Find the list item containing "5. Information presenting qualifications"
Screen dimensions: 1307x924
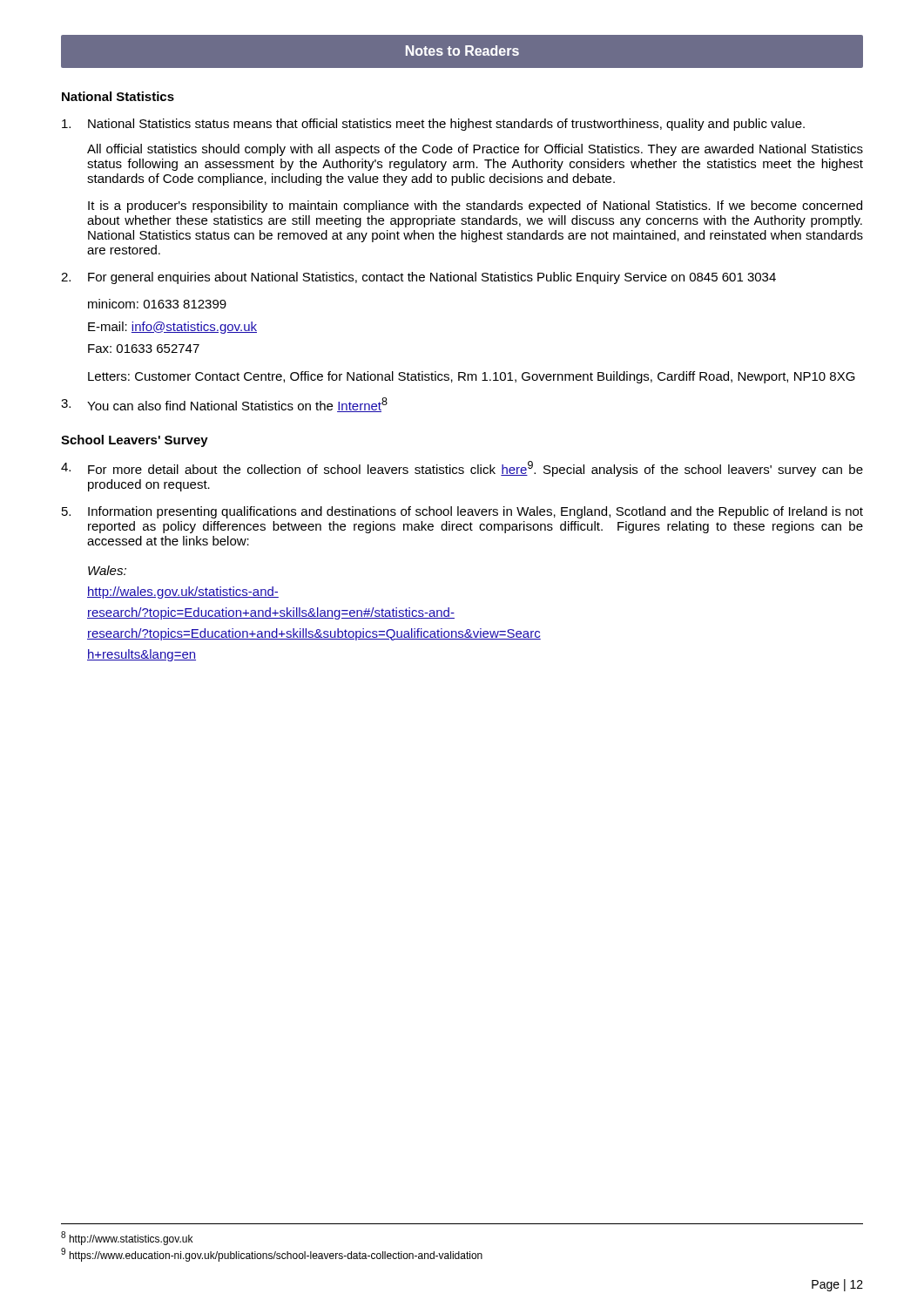(462, 525)
